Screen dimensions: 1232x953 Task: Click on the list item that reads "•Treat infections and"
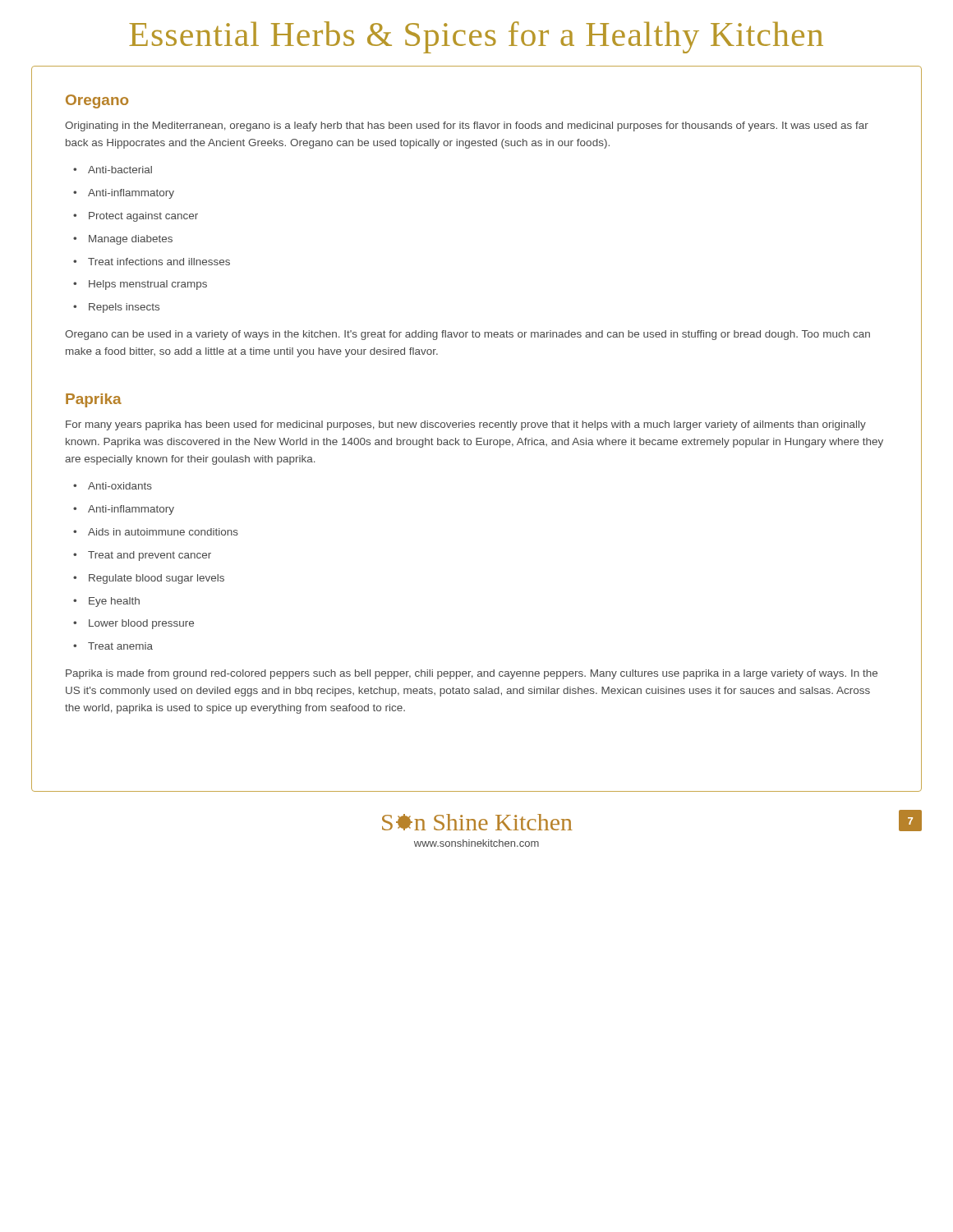coord(152,262)
